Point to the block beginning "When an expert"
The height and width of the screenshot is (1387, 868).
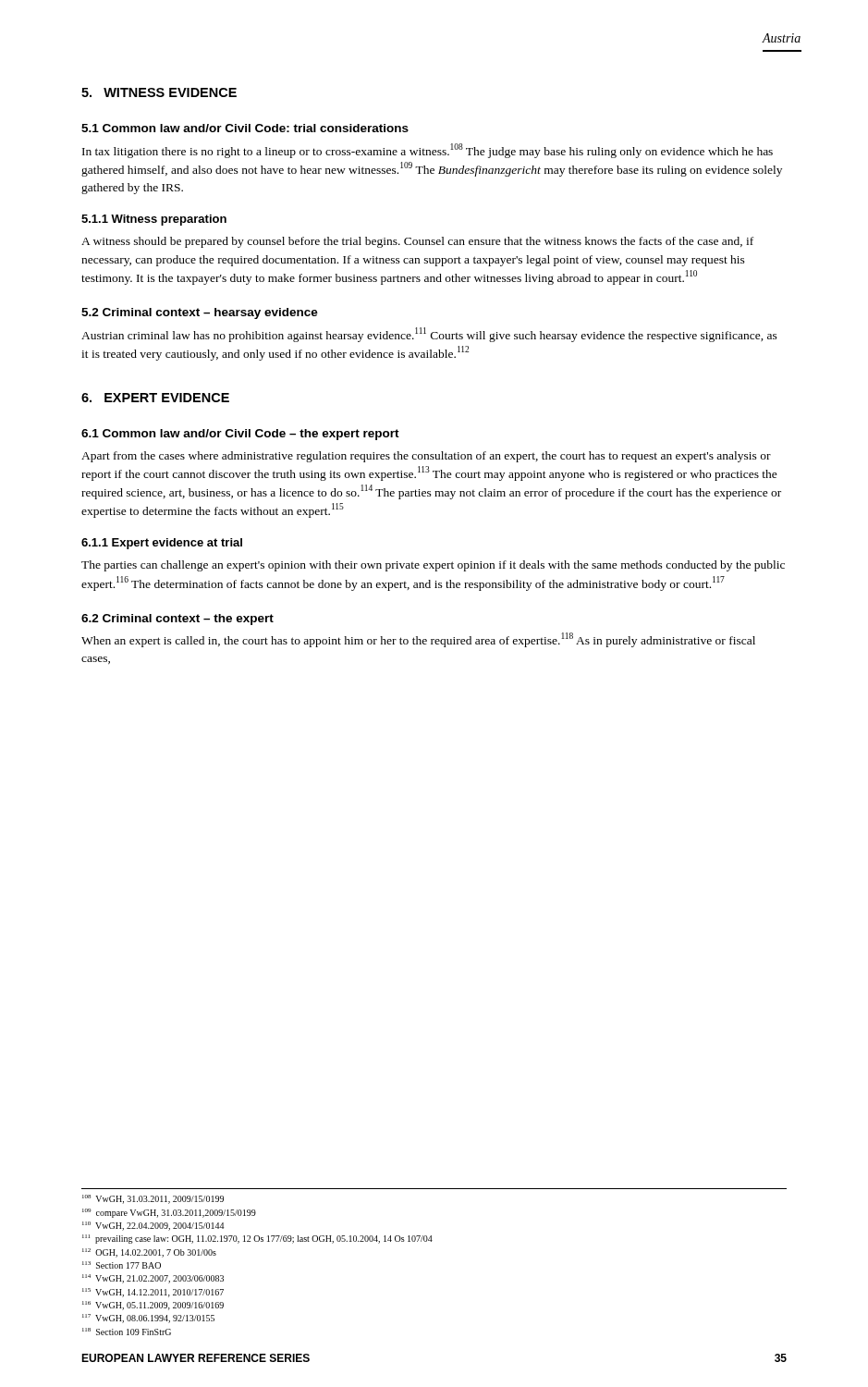pyautogui.click(x=419, y=649)
